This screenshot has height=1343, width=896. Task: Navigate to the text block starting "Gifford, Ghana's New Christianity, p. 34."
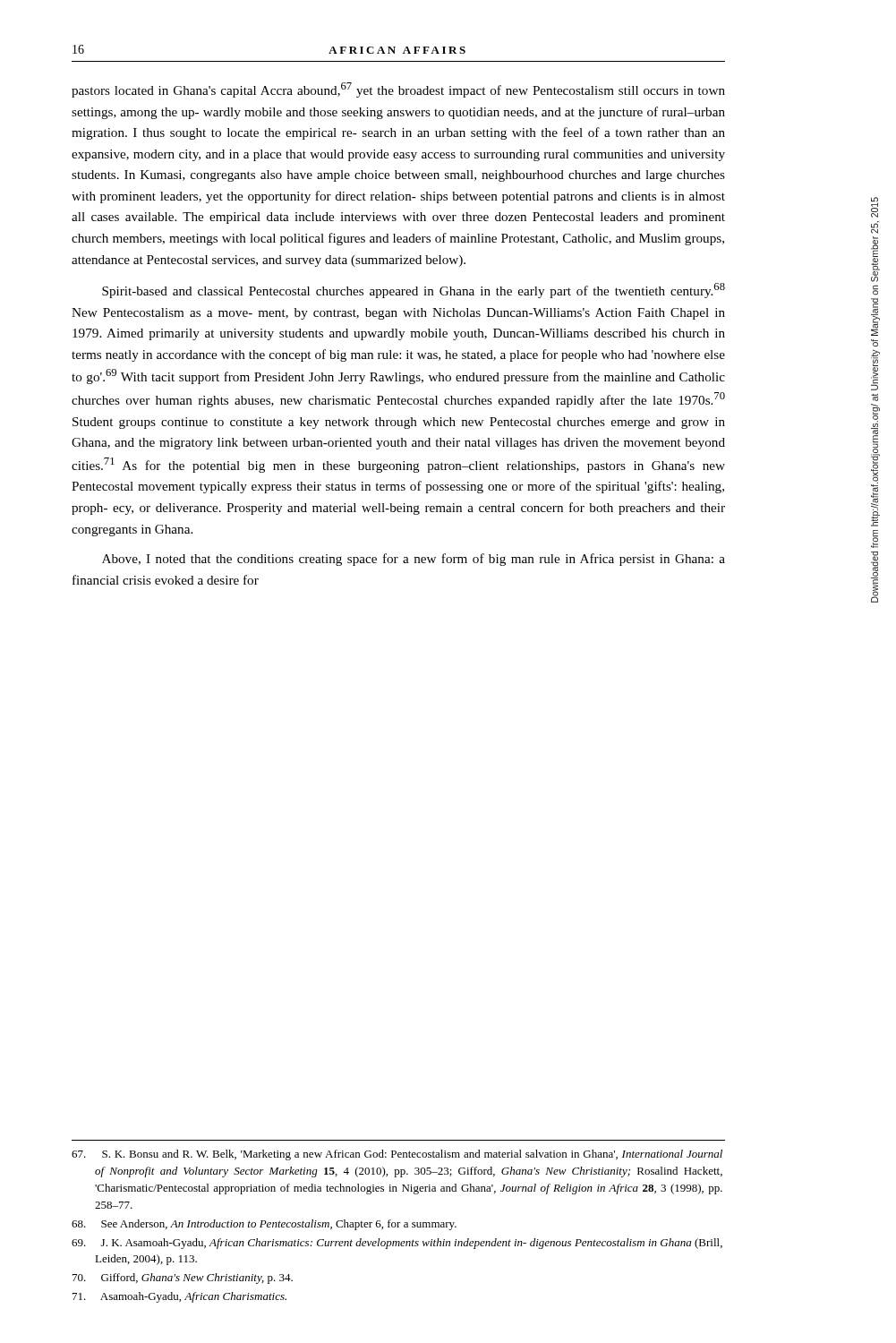tap(183, 1279)
